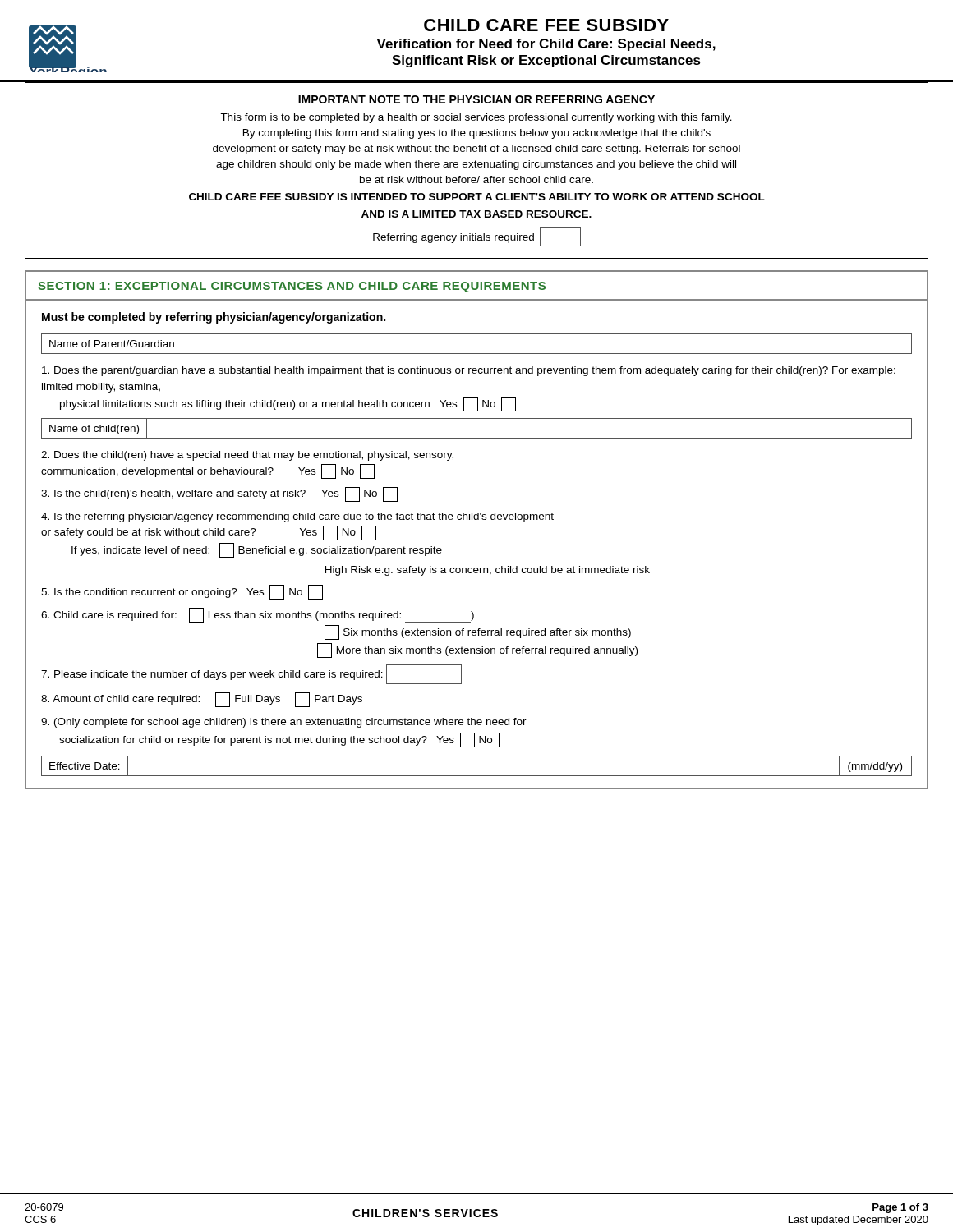This screenshot has width=953, height=1232.
Task: Find the logo
Action: [x=90, y=44]
